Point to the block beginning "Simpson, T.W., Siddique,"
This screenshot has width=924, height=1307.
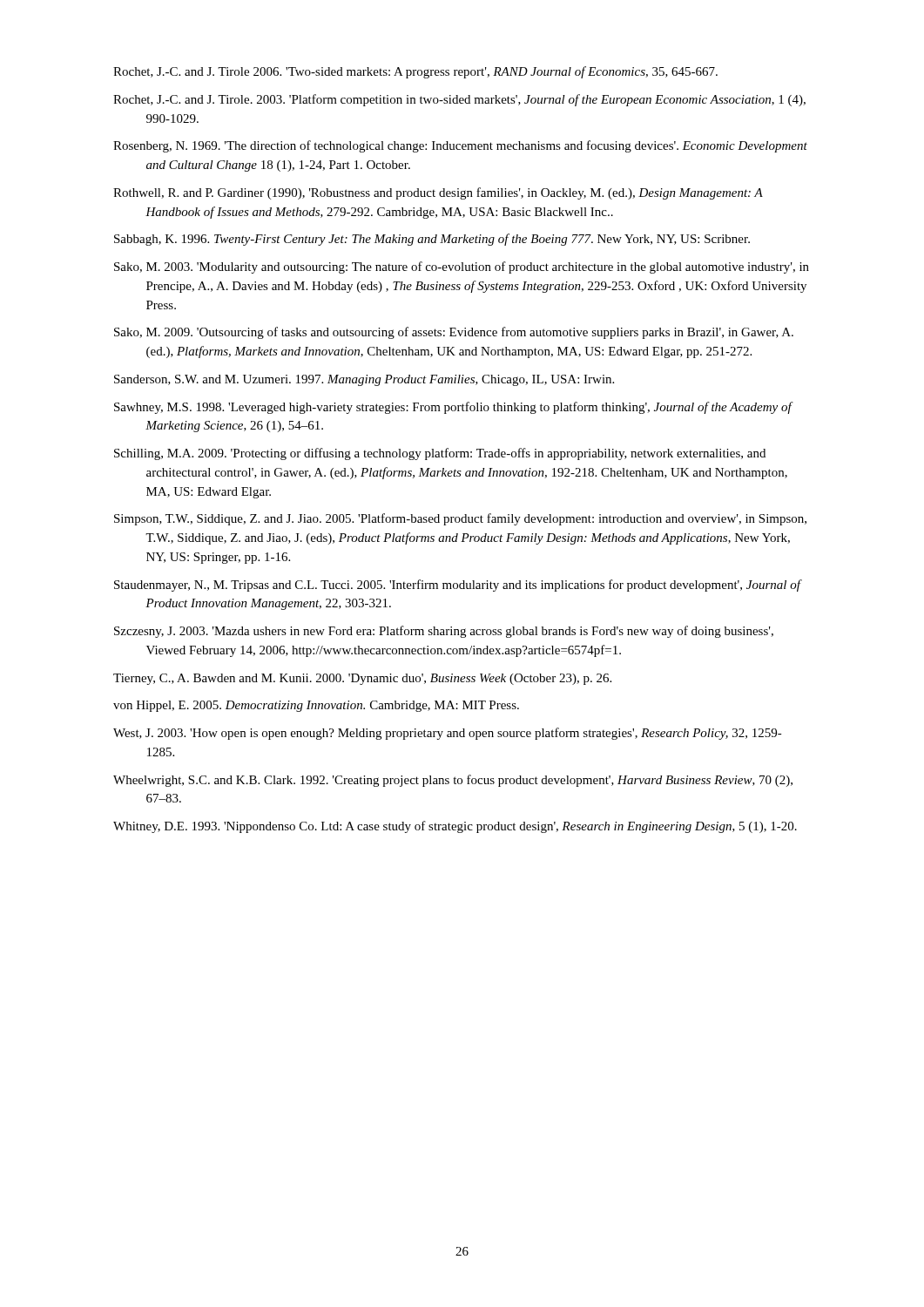(460, 538)
